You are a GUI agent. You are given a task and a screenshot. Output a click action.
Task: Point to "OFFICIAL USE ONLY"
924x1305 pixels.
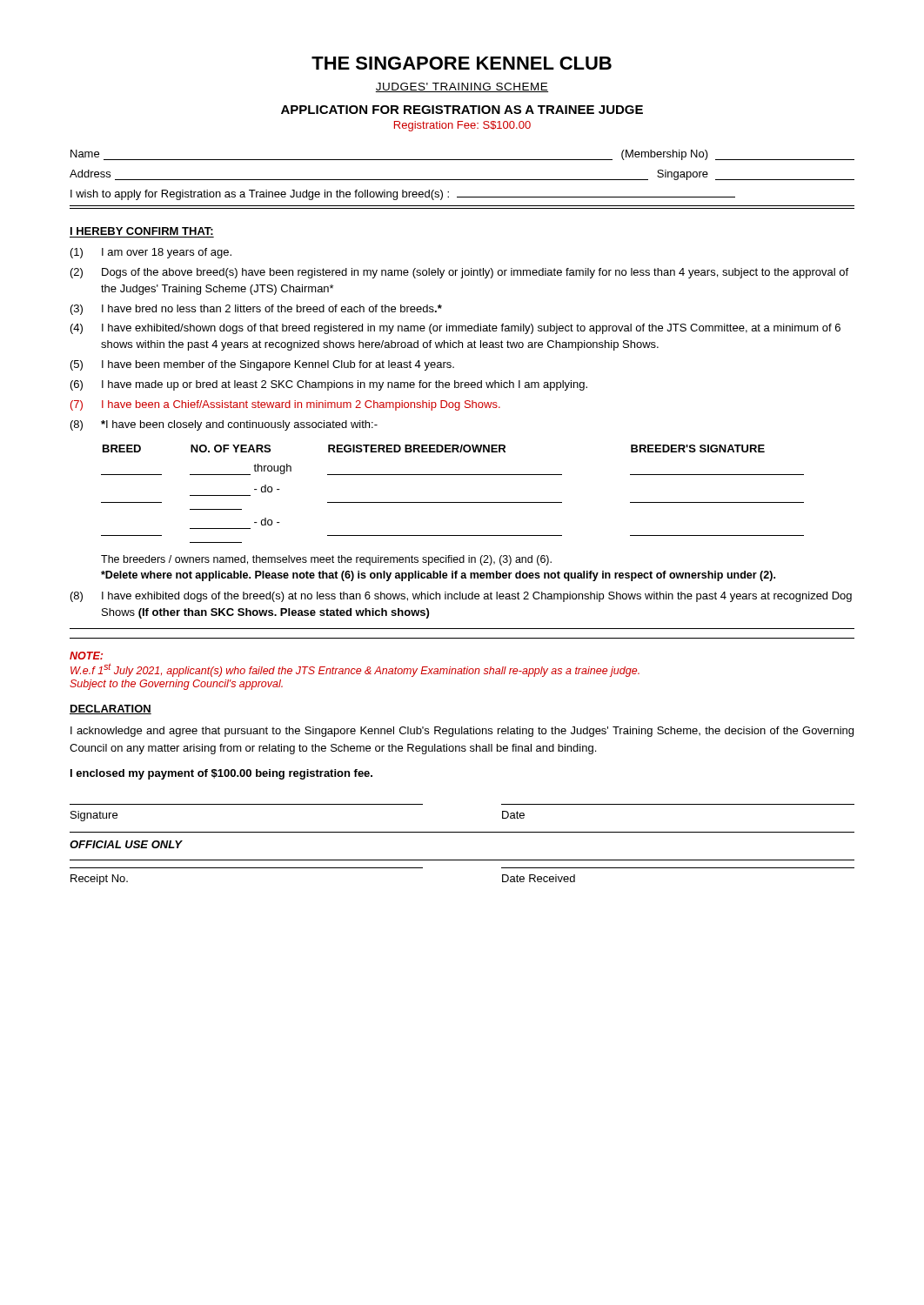(126, 844)
